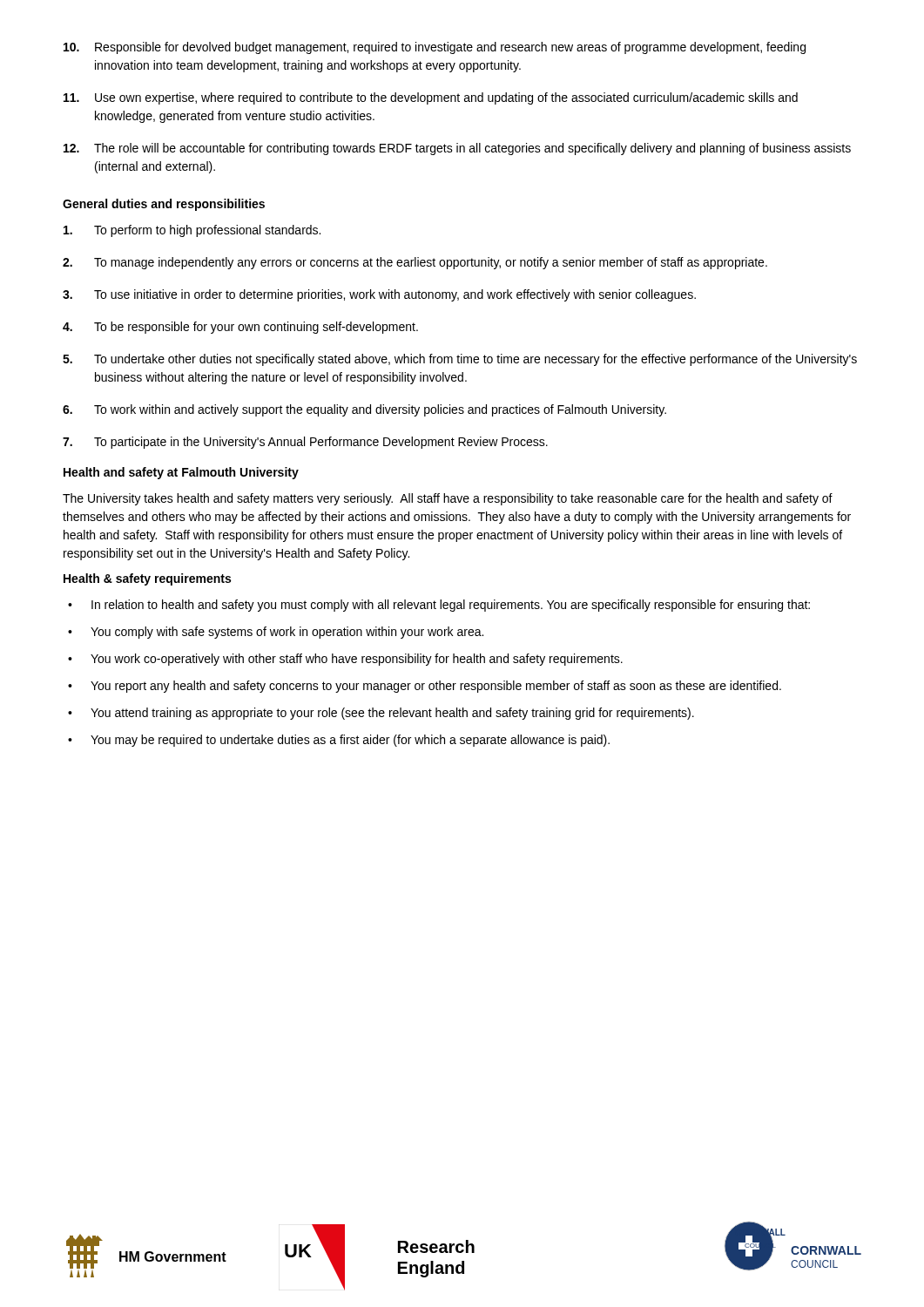This screenshot has width=924, height=1307.
Task: Locate the text starting "The University takes health and safety matters"
Action: click(x=457, y=526)
